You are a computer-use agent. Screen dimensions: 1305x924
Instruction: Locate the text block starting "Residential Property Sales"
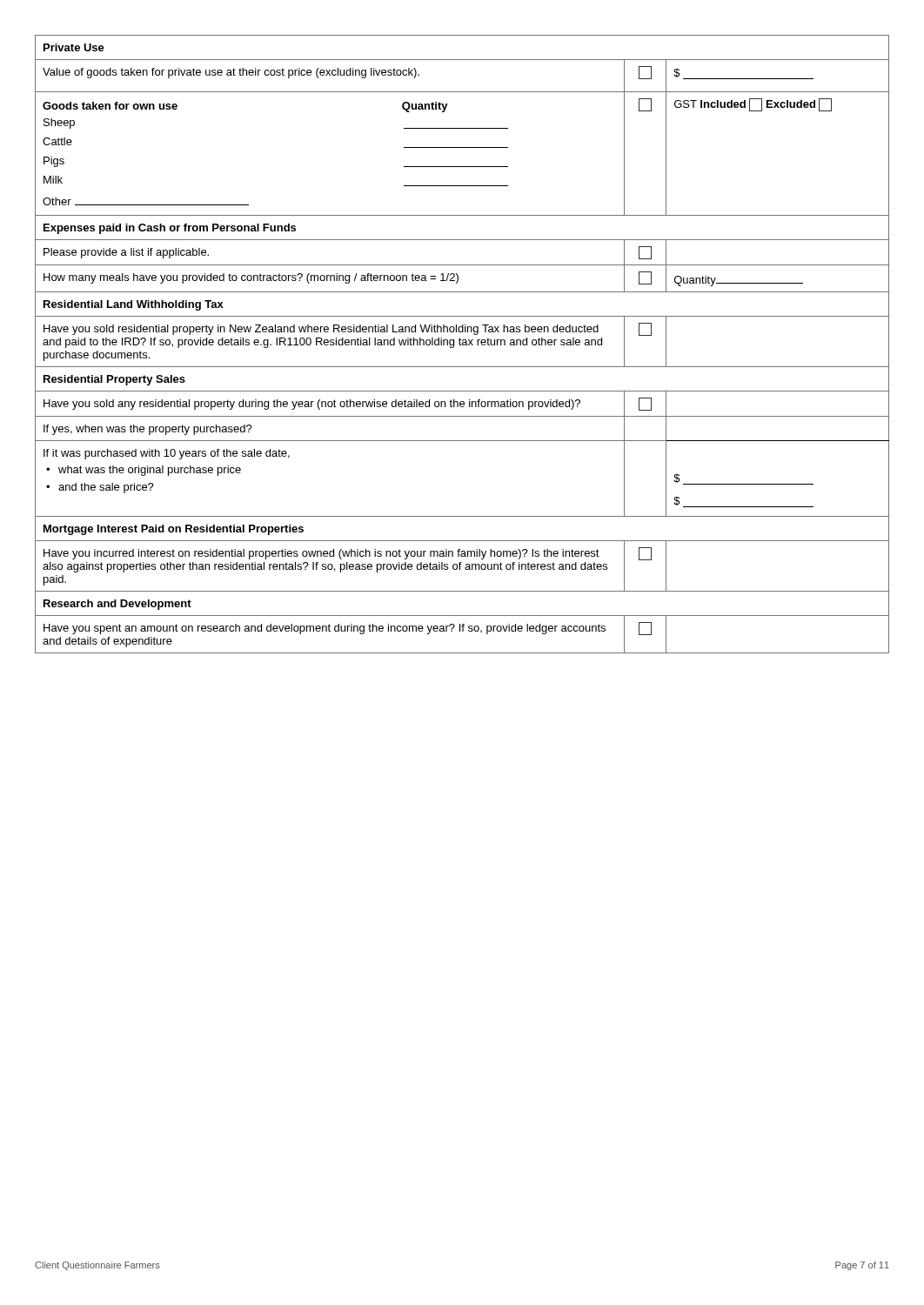tap(114, 379)
